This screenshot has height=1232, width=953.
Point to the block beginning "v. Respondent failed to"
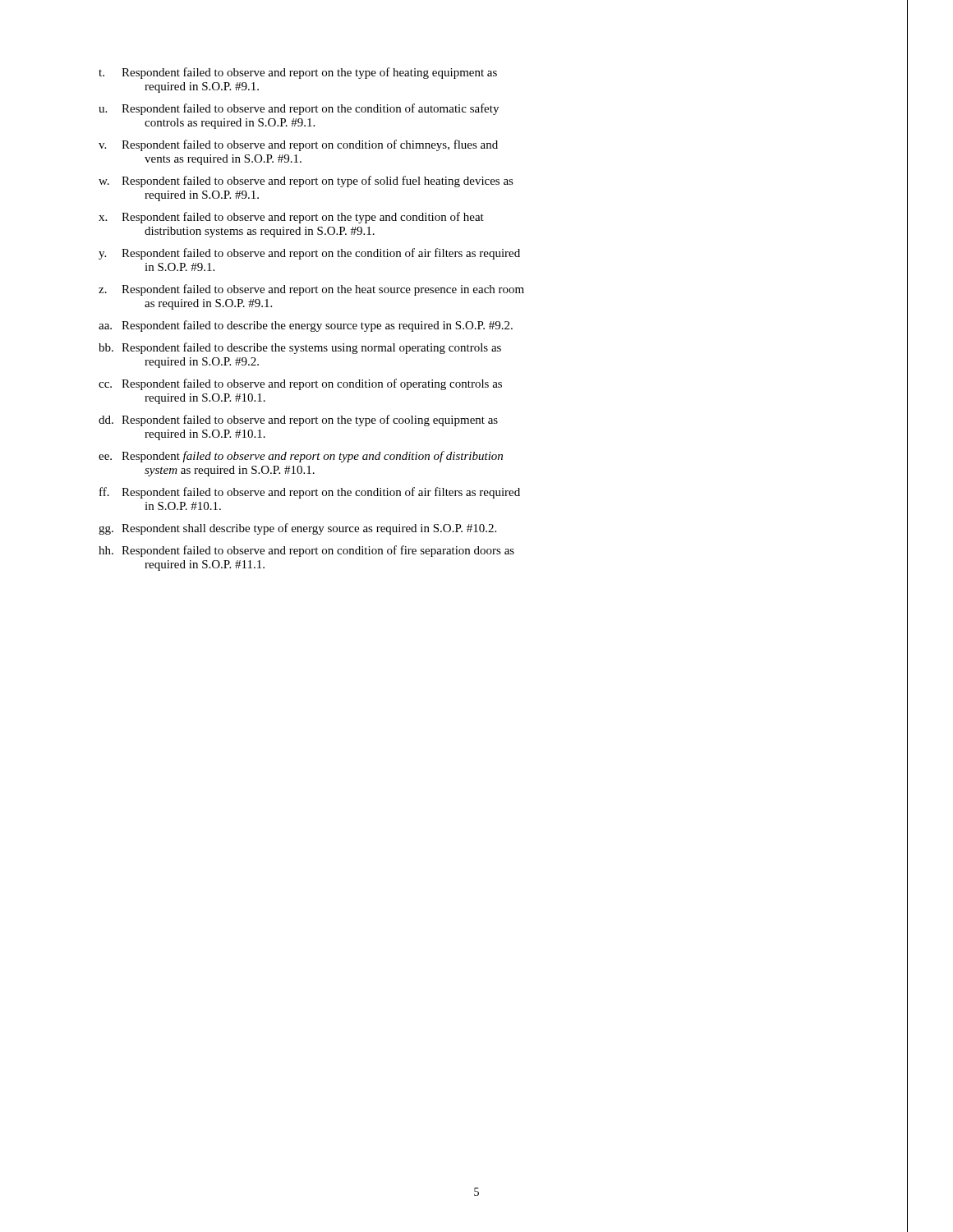(x=501, y=152)
